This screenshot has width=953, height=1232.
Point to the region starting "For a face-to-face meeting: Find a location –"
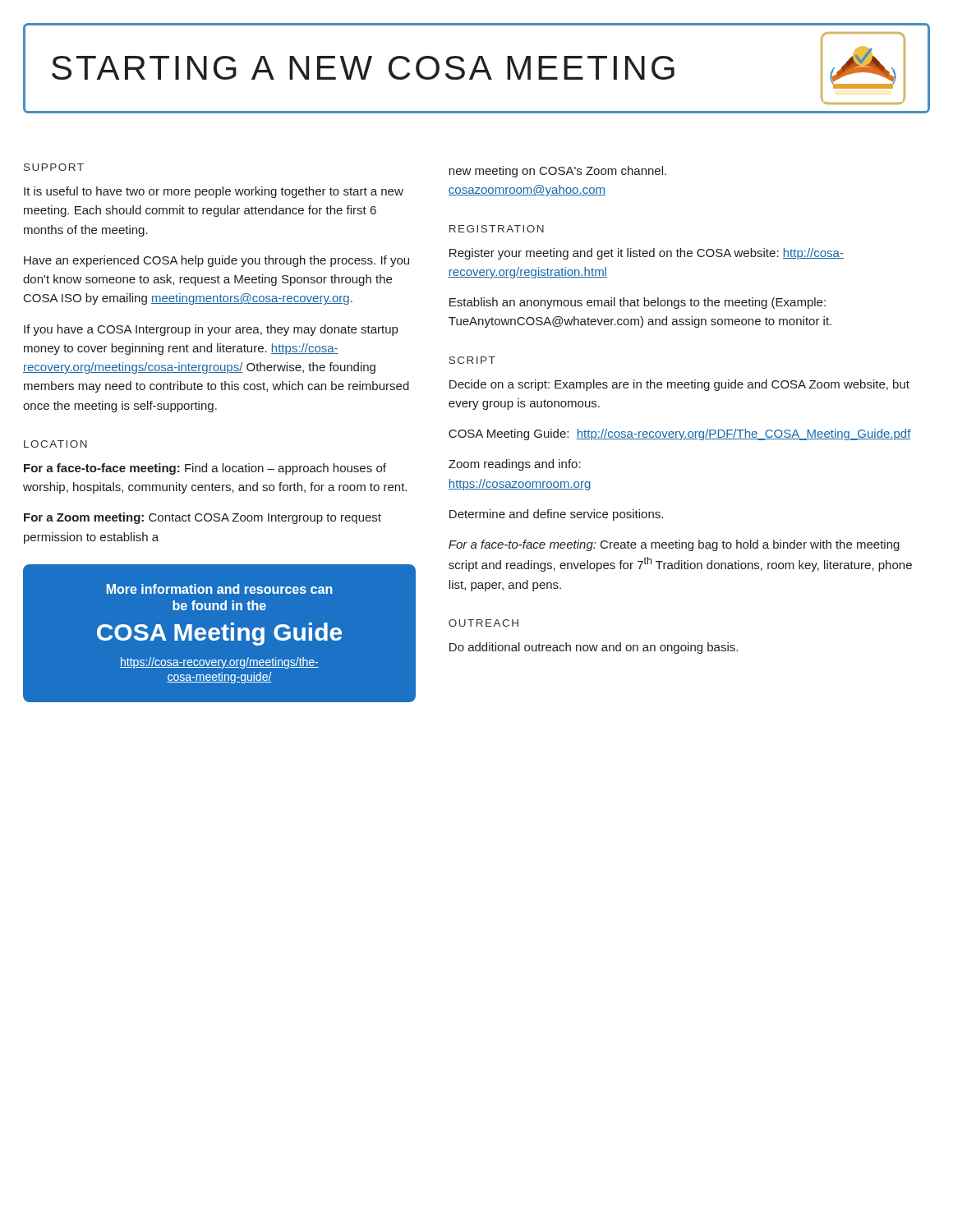[x=215, y=477]
